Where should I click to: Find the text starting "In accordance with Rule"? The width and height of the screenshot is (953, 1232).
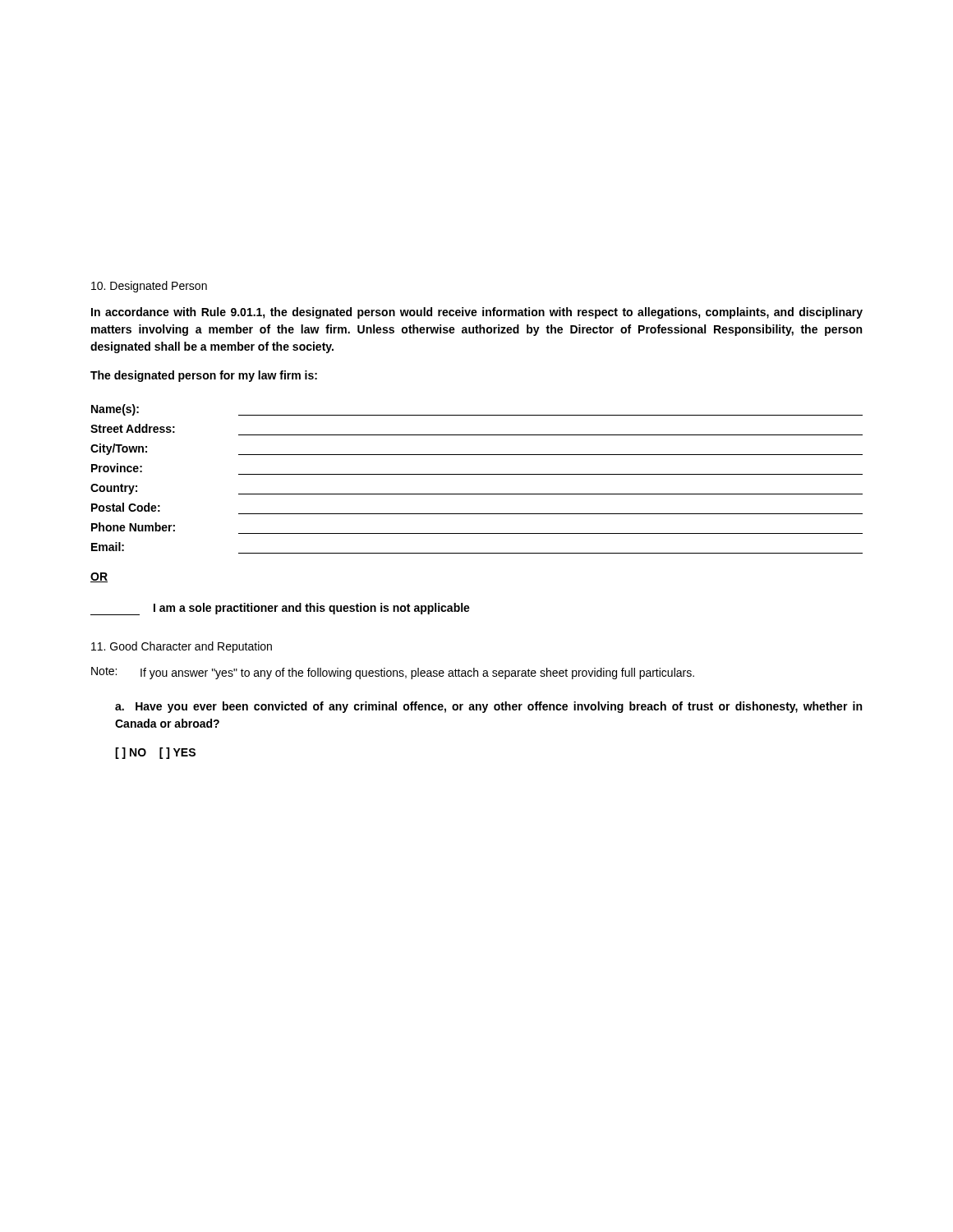476,329
